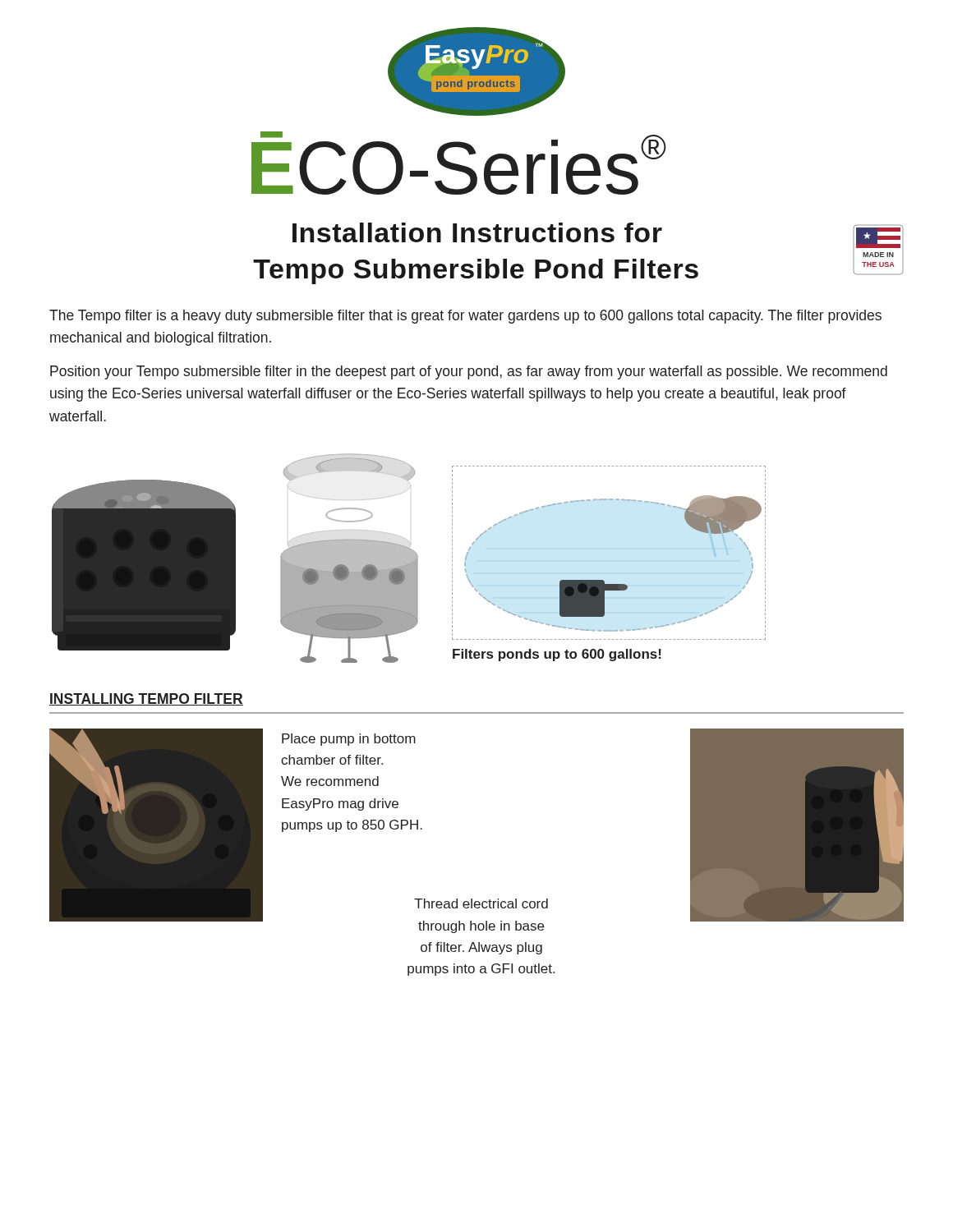The height and width of the screenshot is (1232, 953).
Task: Find the engineering diagram
Action: point(349,556)
